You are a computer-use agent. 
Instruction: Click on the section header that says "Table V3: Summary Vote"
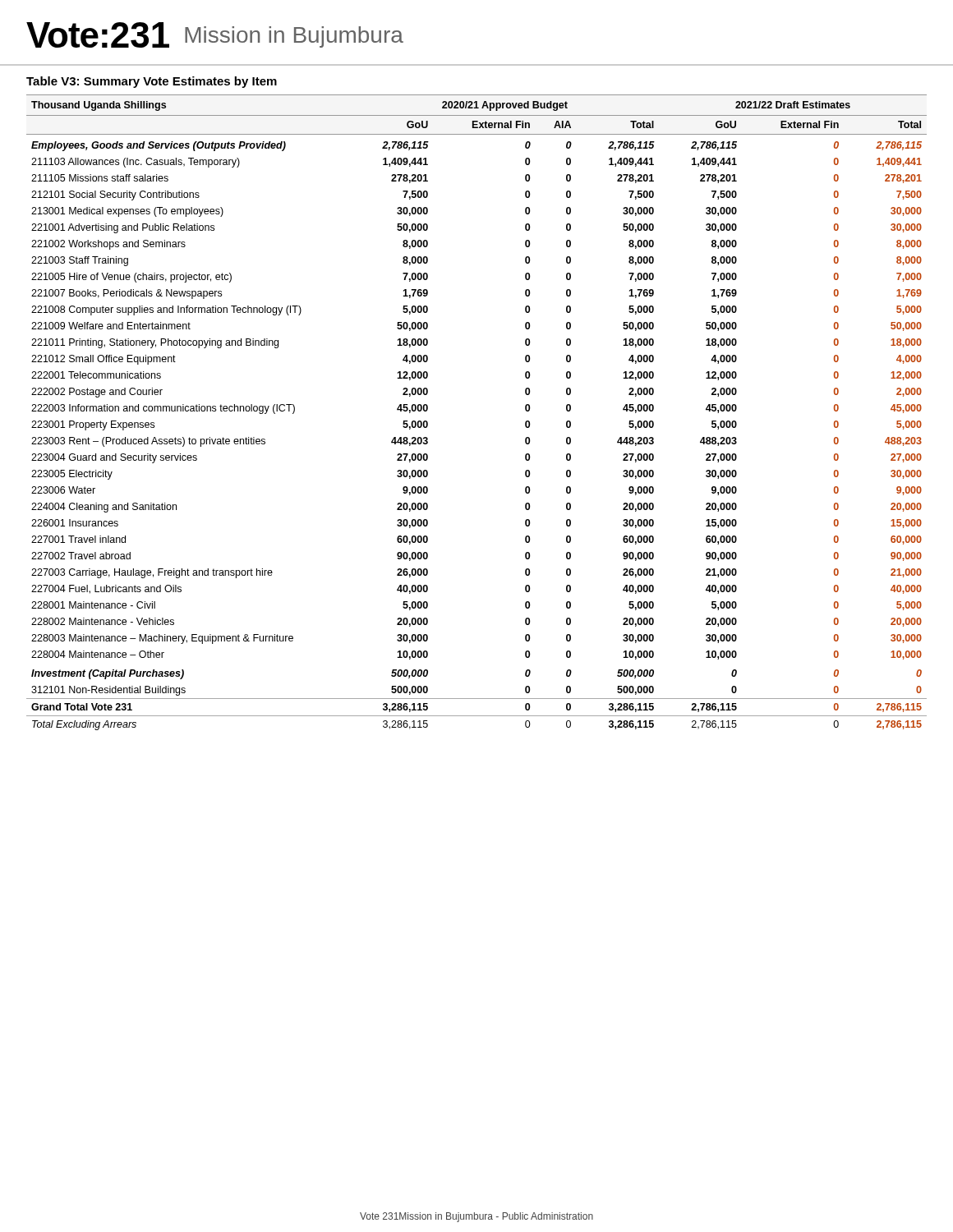(152, 81)
